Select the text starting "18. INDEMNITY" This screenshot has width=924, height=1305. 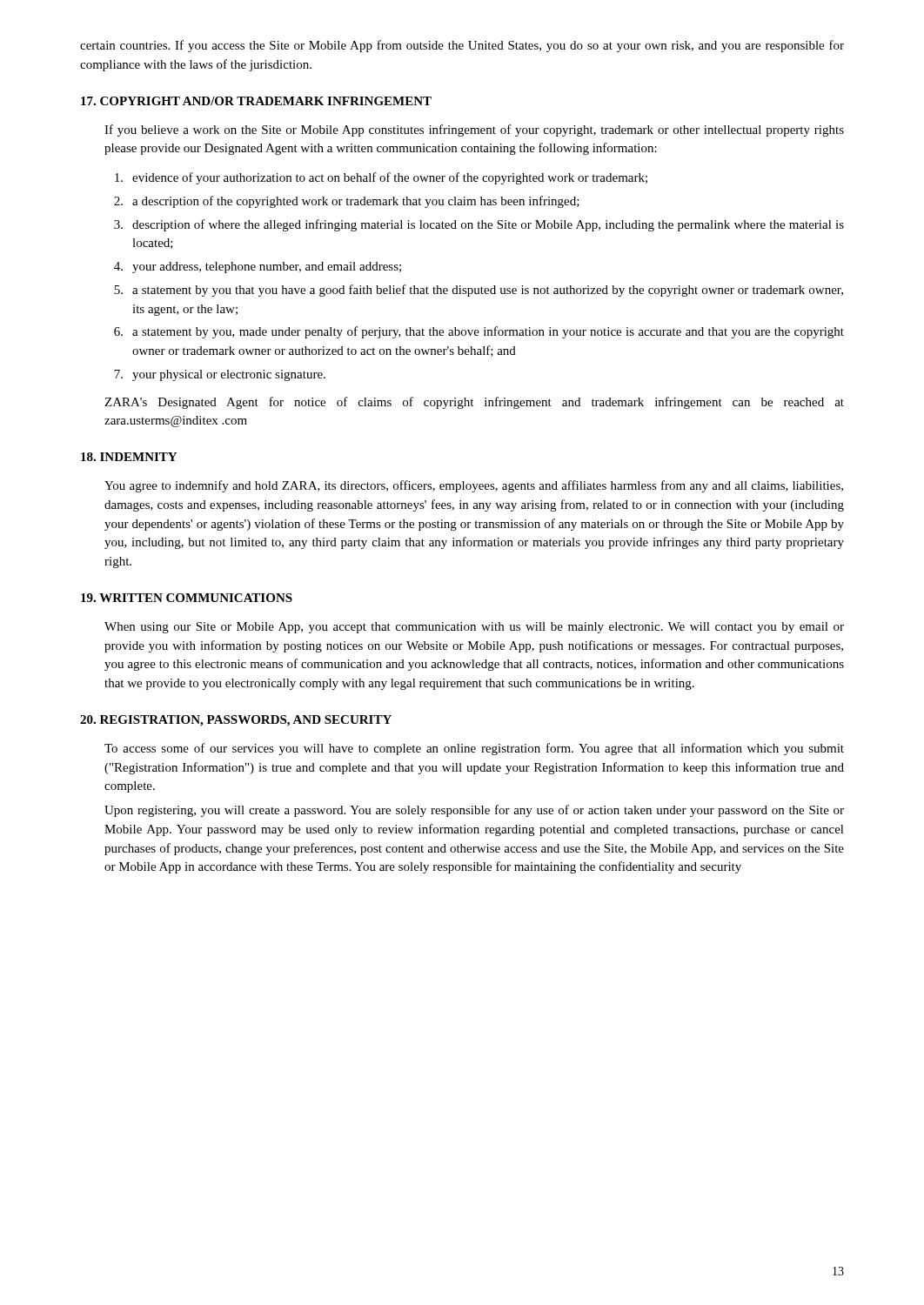[x=129, y=457]
